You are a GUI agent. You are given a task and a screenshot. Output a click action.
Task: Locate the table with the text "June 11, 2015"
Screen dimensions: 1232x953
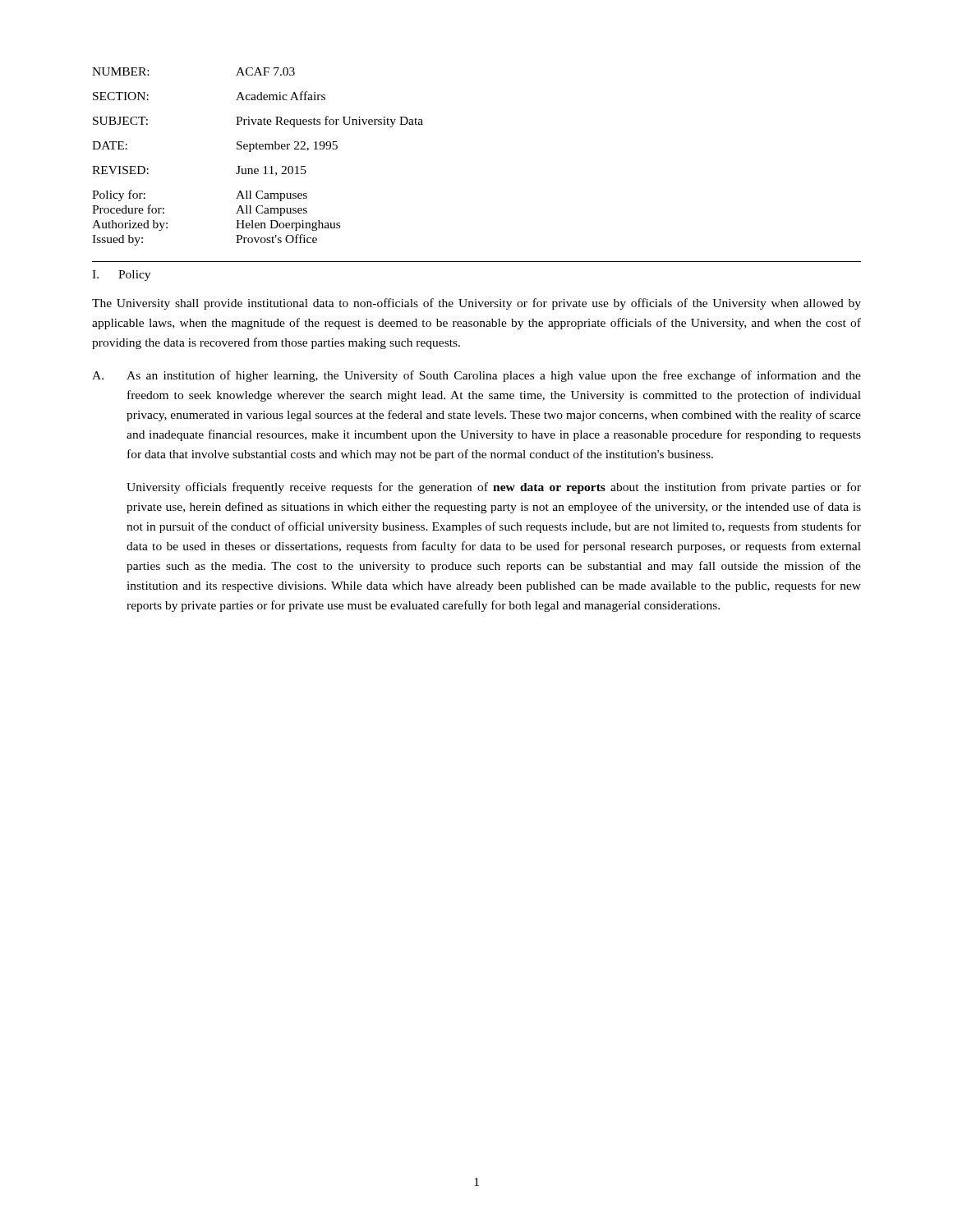point(476,161)
